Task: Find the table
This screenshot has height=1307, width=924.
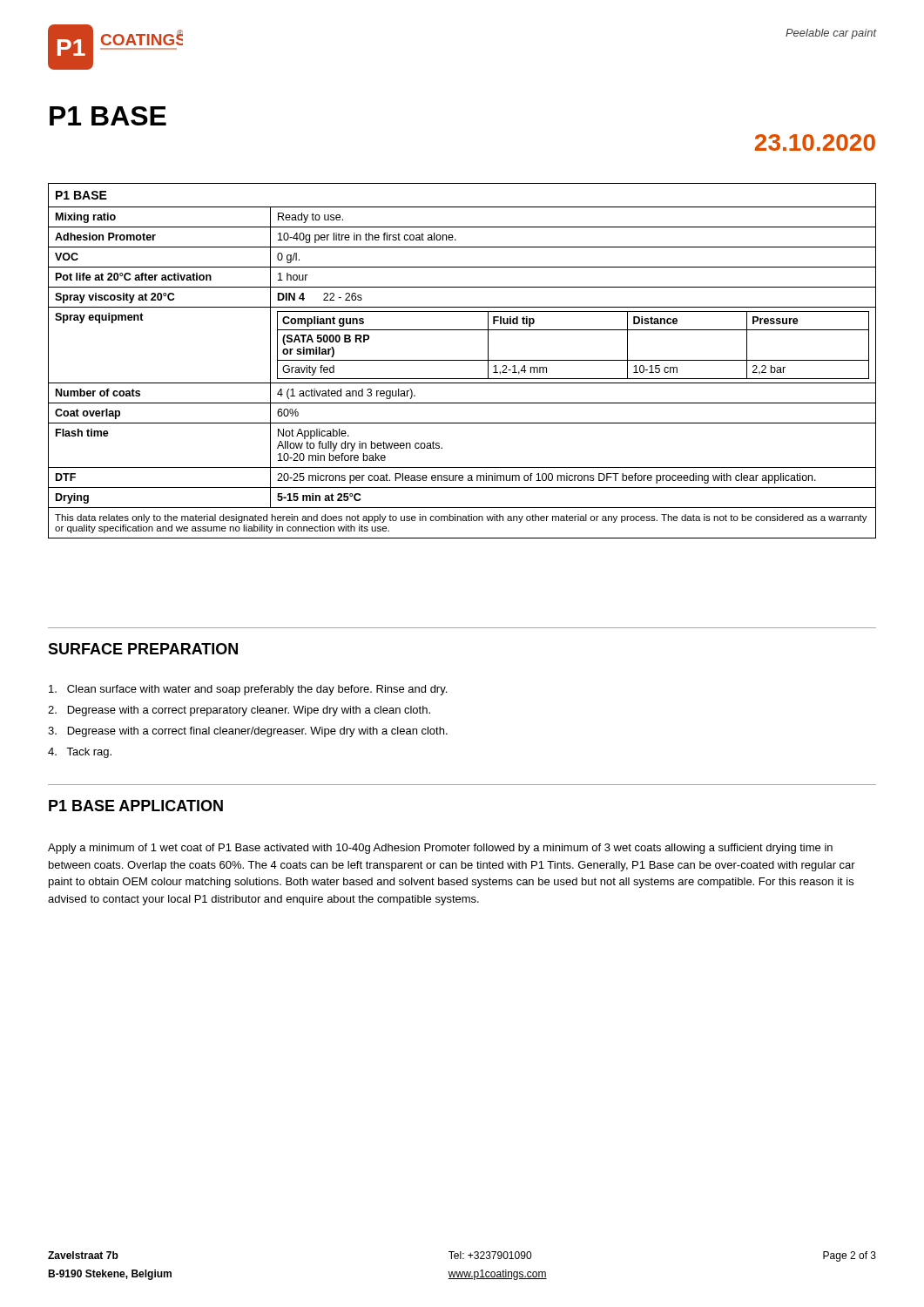Action: click(462, 361)
